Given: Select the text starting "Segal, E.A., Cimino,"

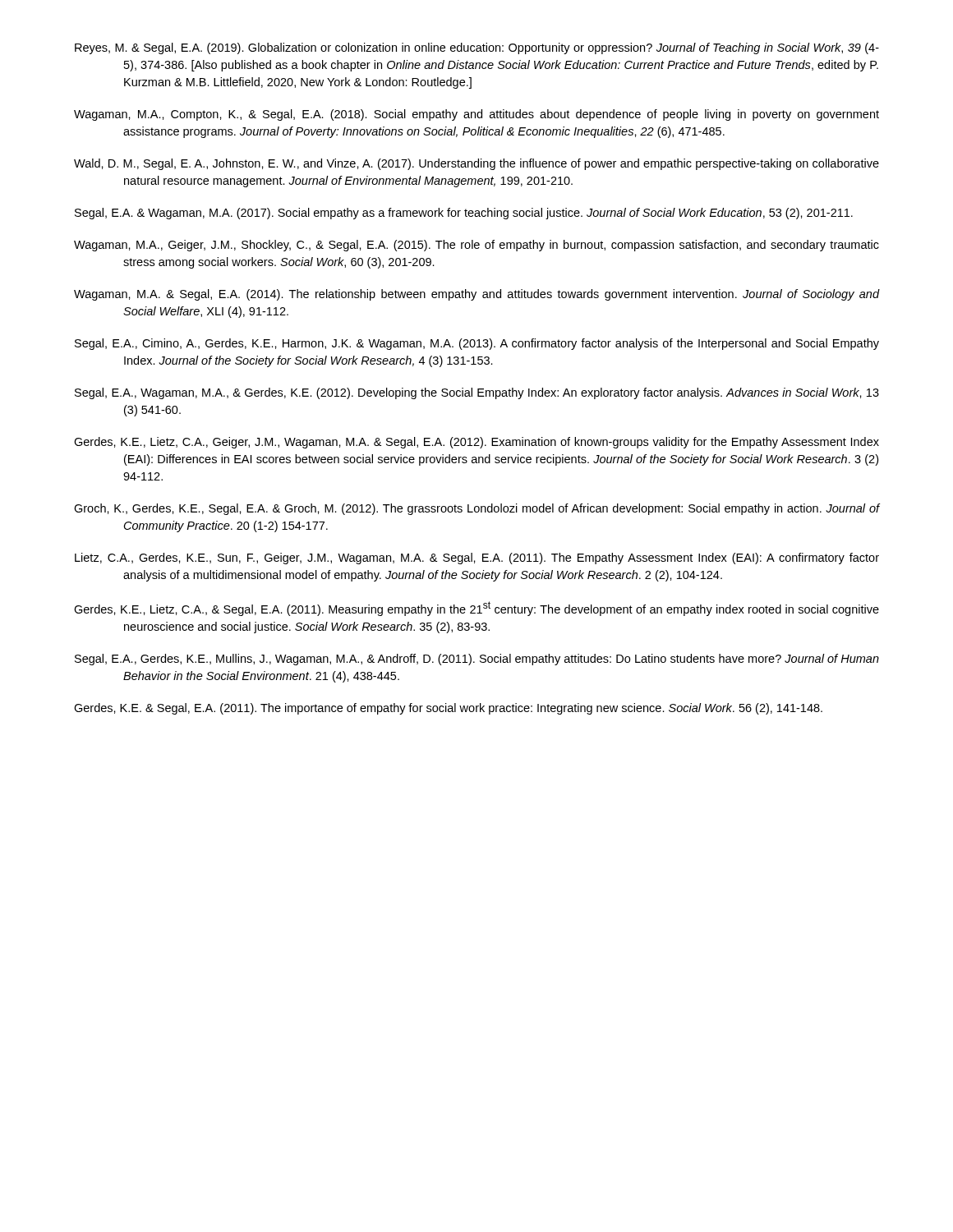Looking at the screenshot, I should click(x=476, y=352).
